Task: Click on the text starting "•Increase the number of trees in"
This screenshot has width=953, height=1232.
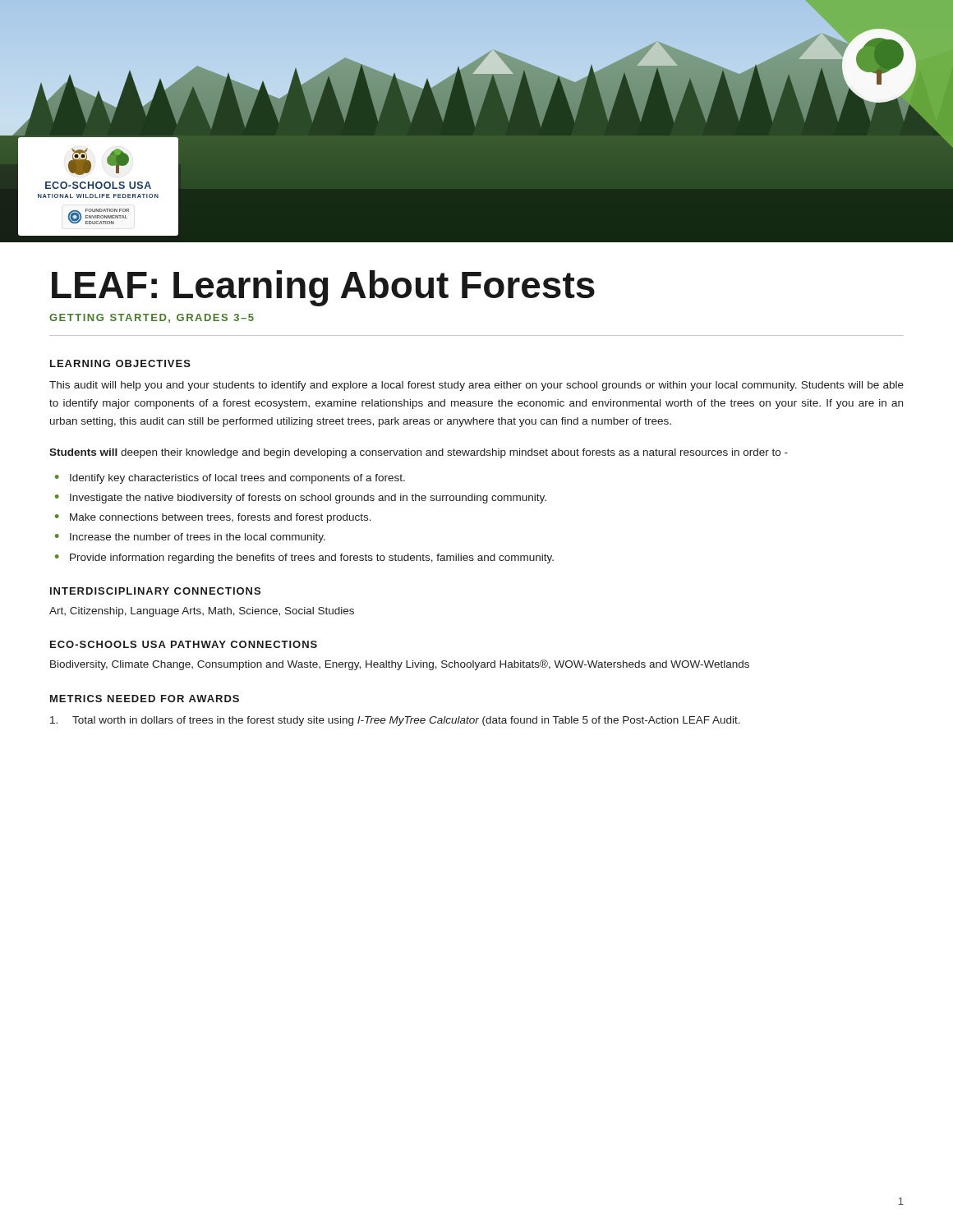Action: 190,537
